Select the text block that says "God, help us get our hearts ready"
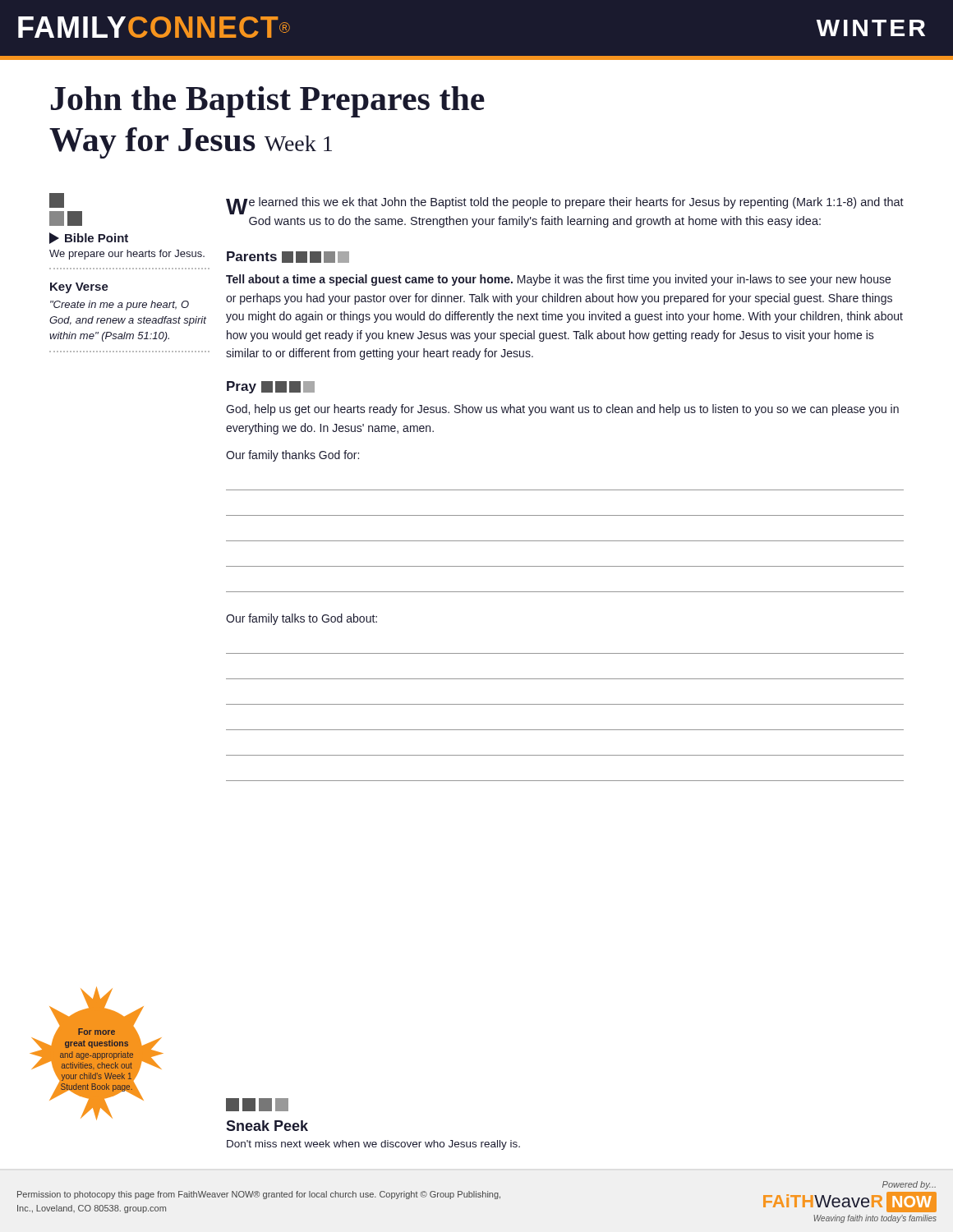 pyautogui.click(x=563, y=419)
